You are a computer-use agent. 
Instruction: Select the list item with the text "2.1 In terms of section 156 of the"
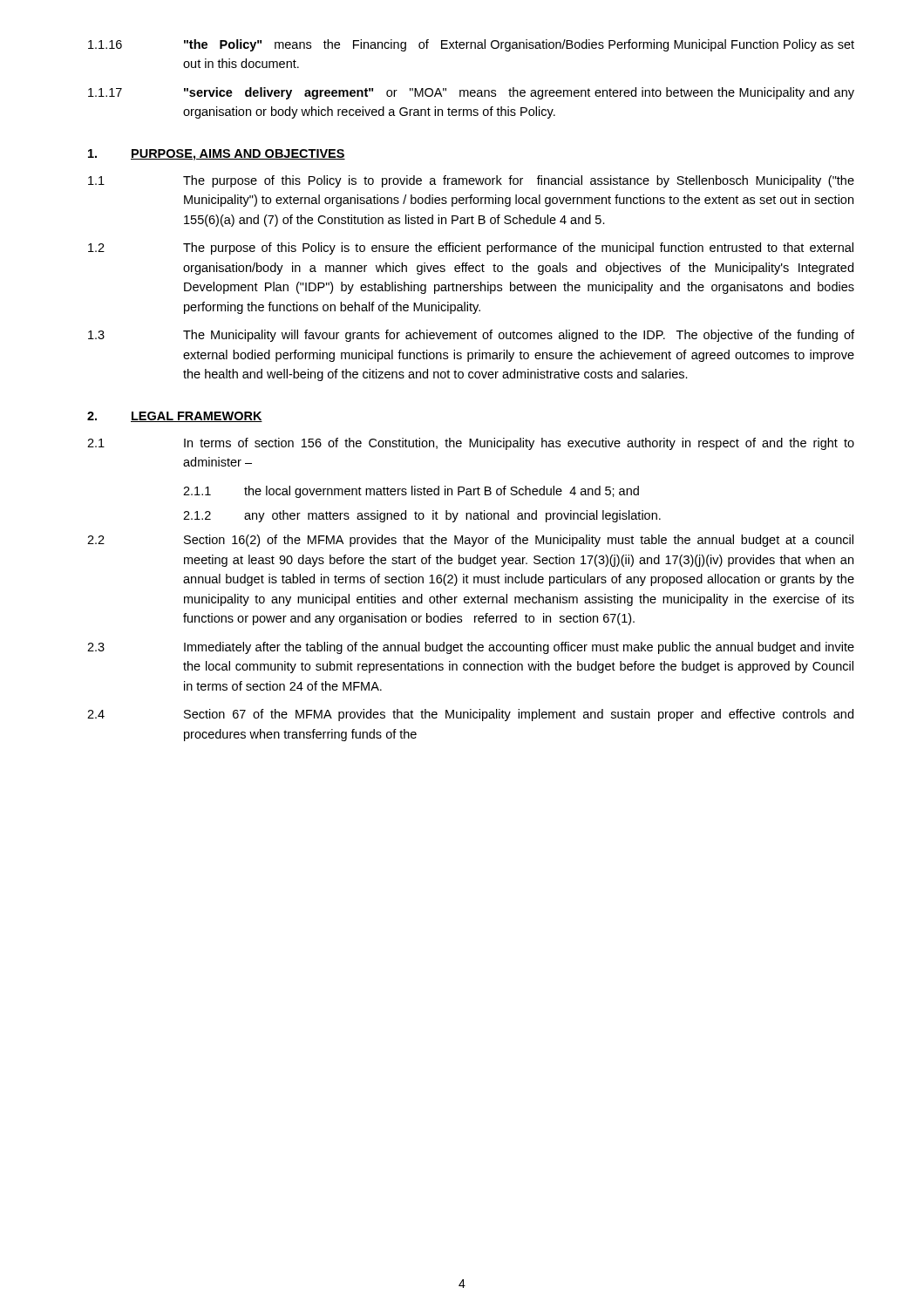click(x=471, y=453)
